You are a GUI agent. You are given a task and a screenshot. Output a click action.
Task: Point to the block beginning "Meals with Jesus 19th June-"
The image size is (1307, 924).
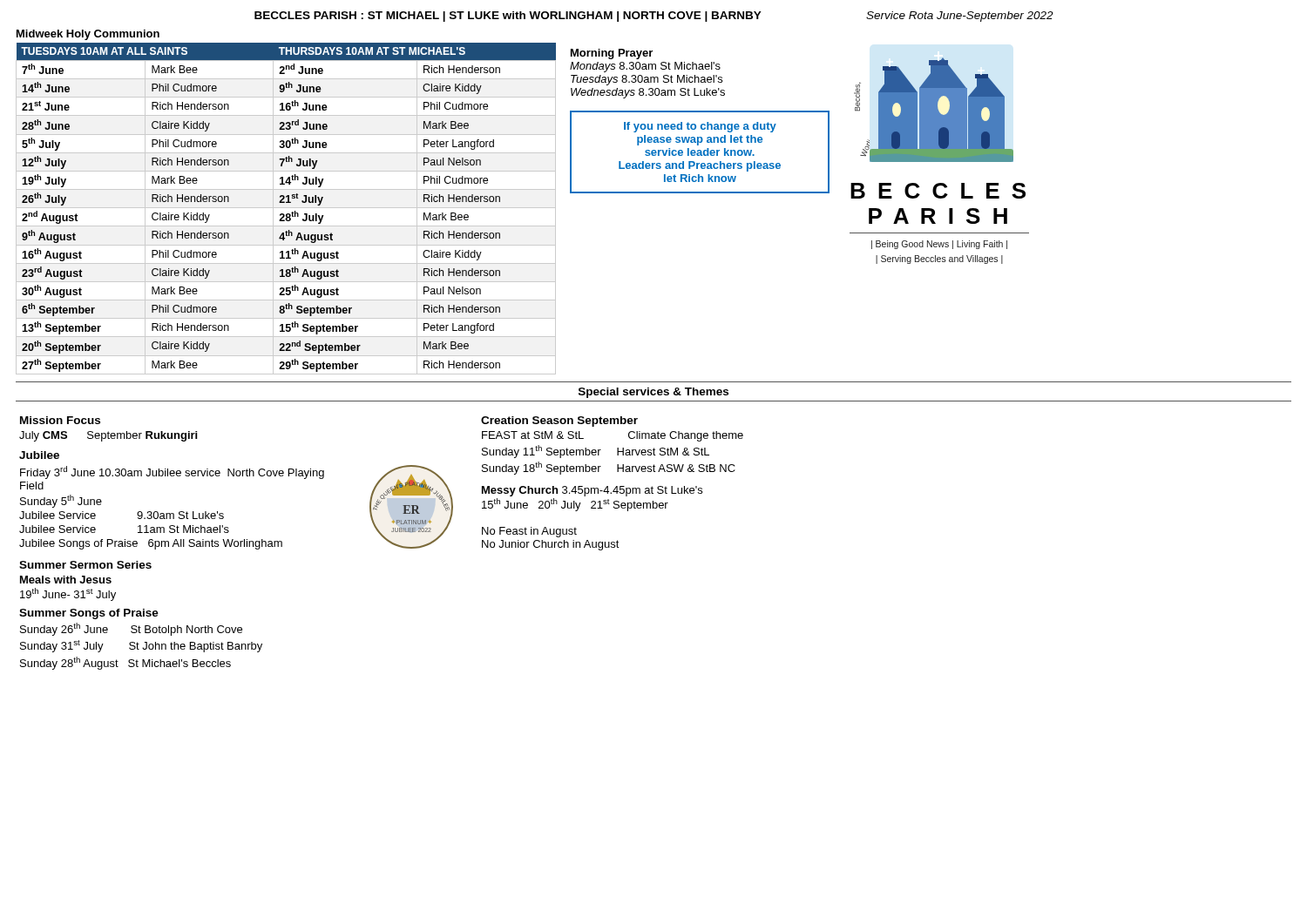[x=68, y=587]
